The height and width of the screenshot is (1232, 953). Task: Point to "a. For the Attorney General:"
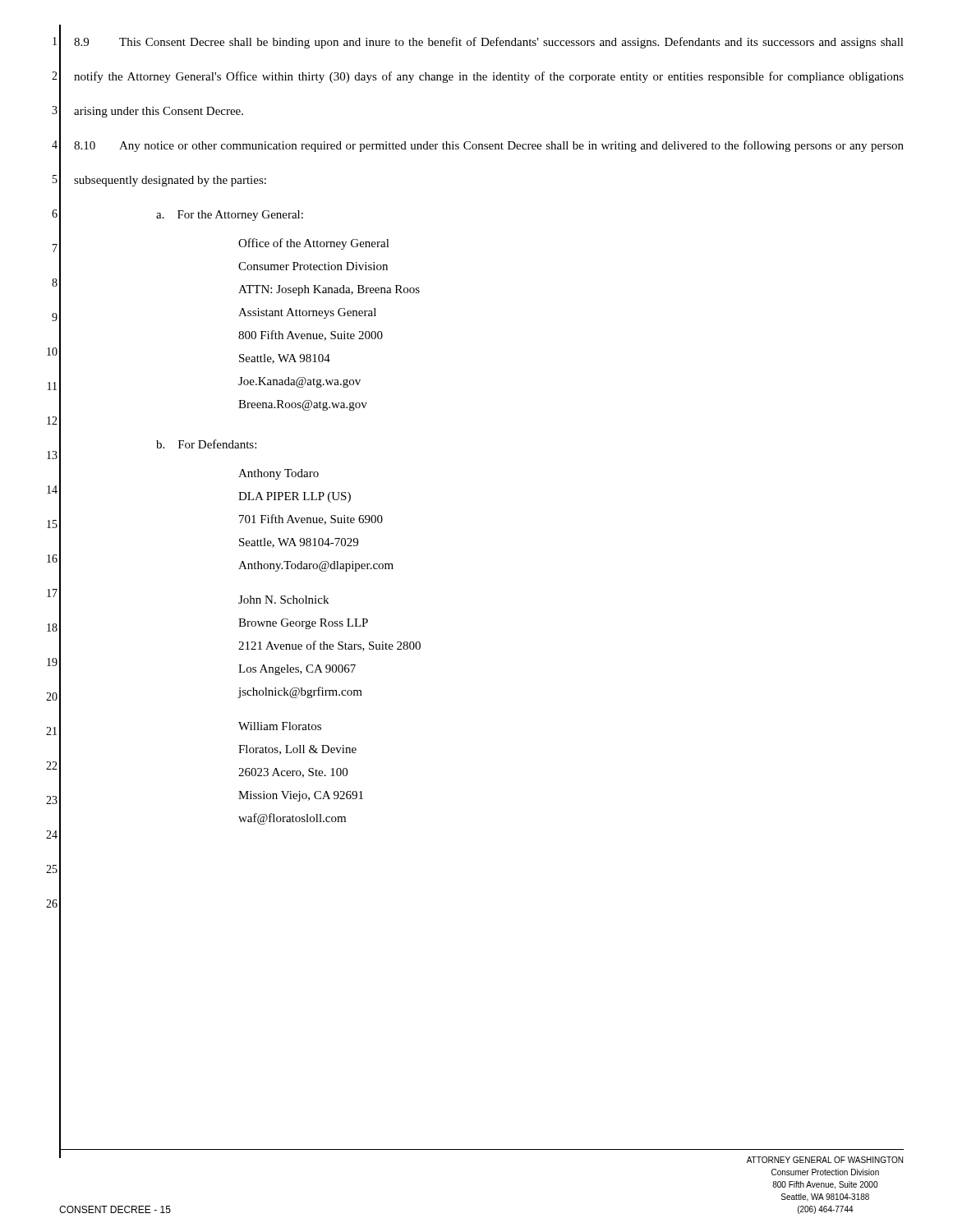click(x=230, y=214)
